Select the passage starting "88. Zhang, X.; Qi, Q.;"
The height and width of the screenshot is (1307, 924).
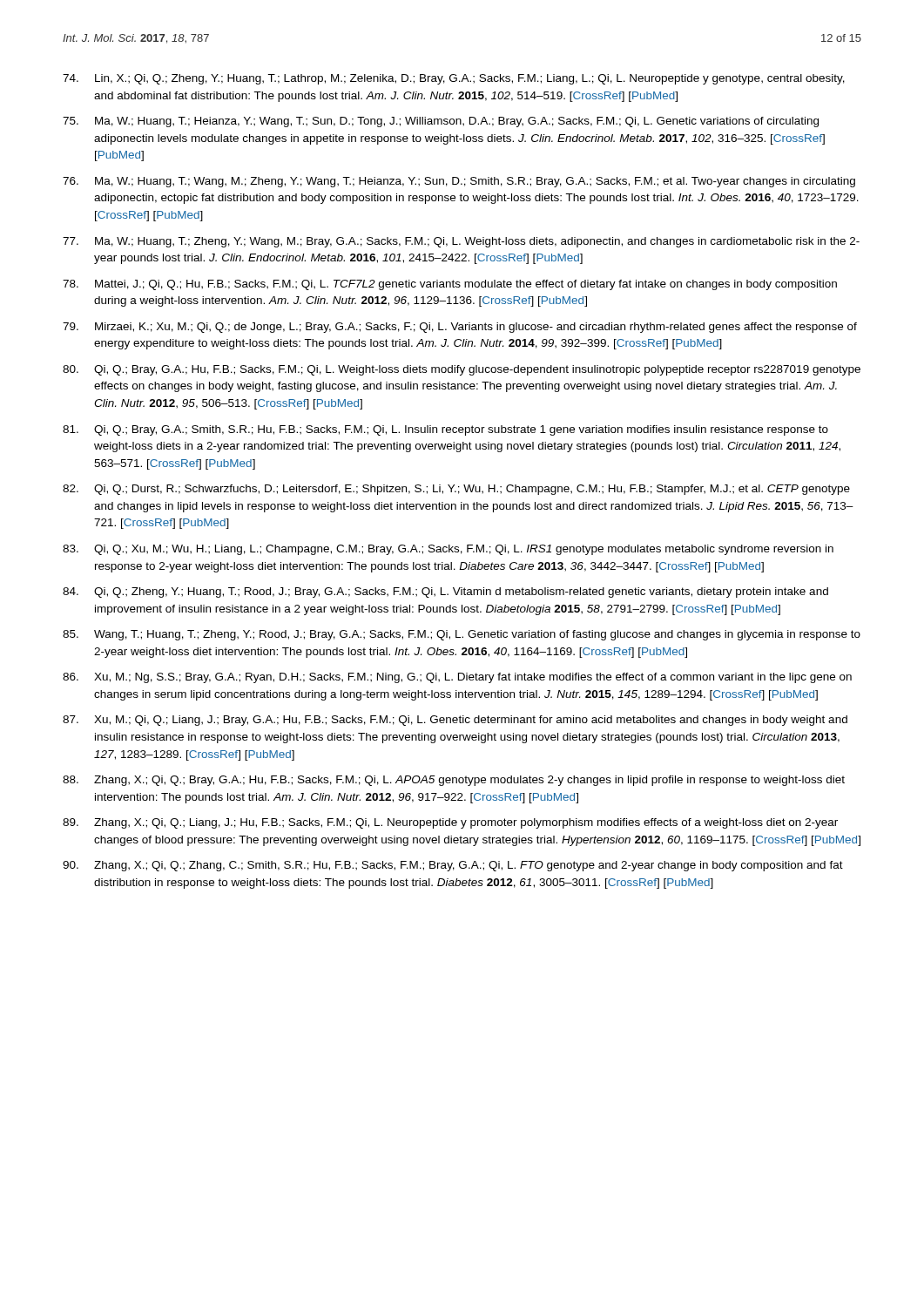[462, 788]
